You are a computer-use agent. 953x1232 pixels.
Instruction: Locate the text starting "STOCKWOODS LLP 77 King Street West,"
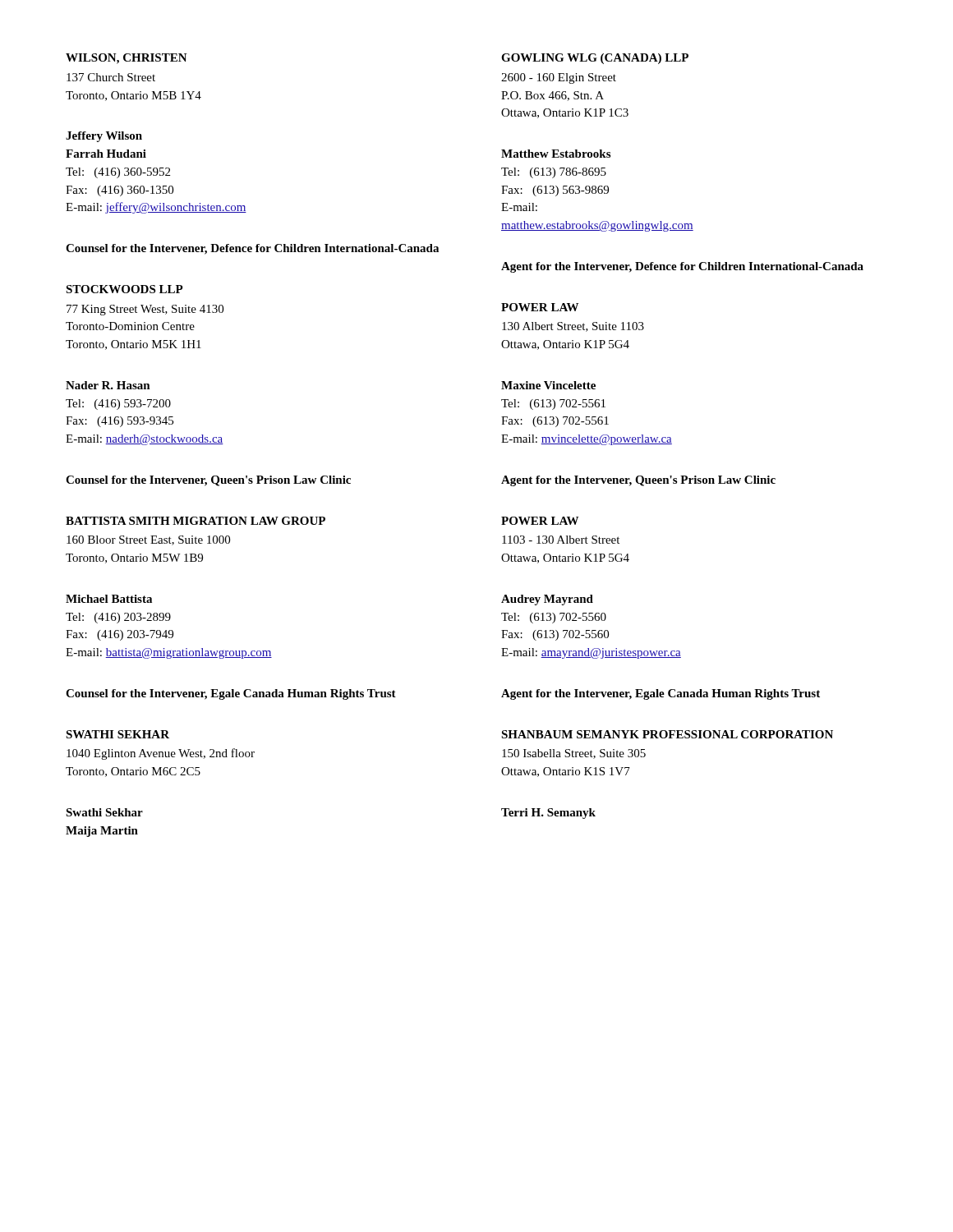click(124, 289)
